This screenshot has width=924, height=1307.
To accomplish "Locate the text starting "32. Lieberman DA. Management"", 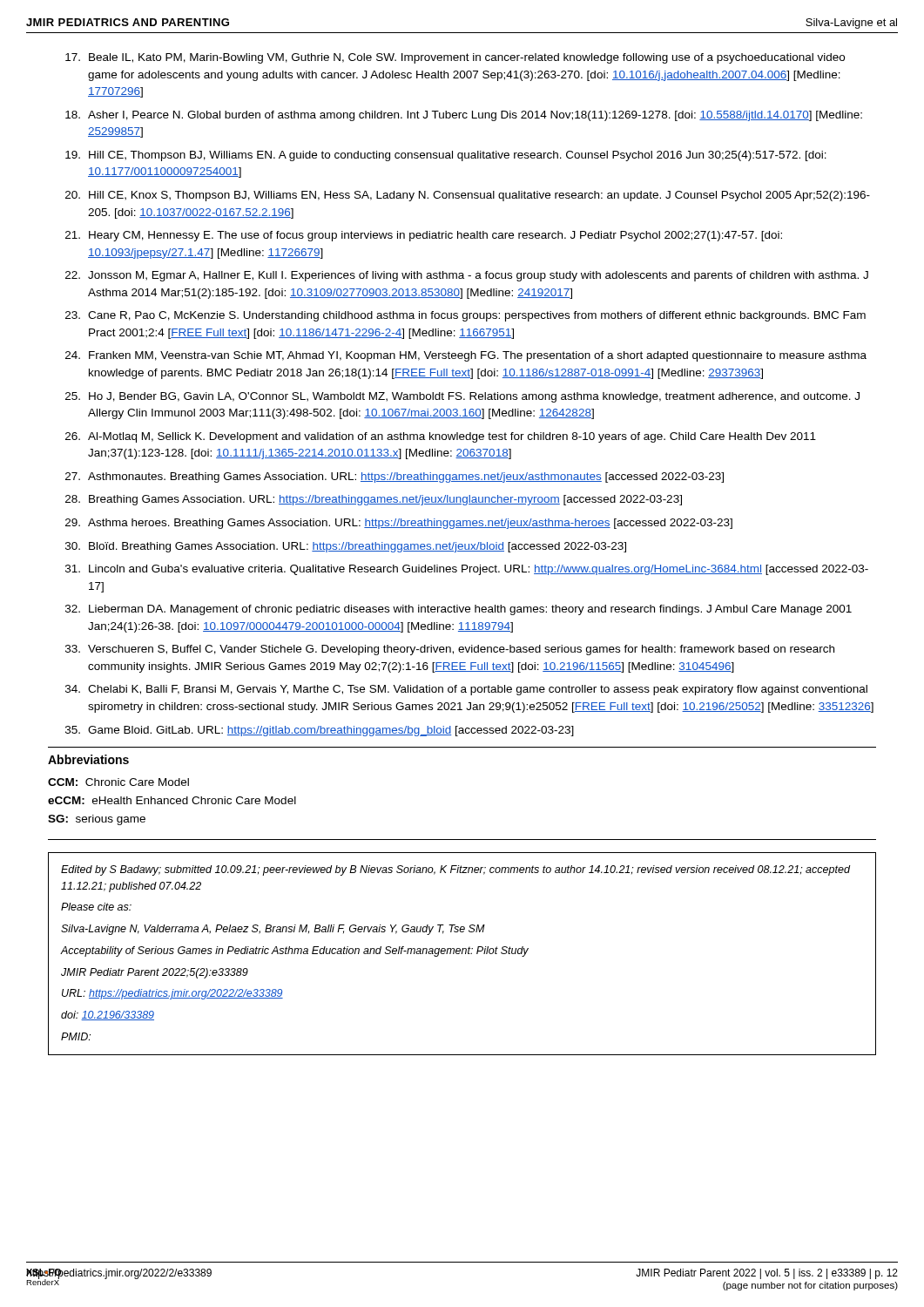I will (x=462, y=618).
